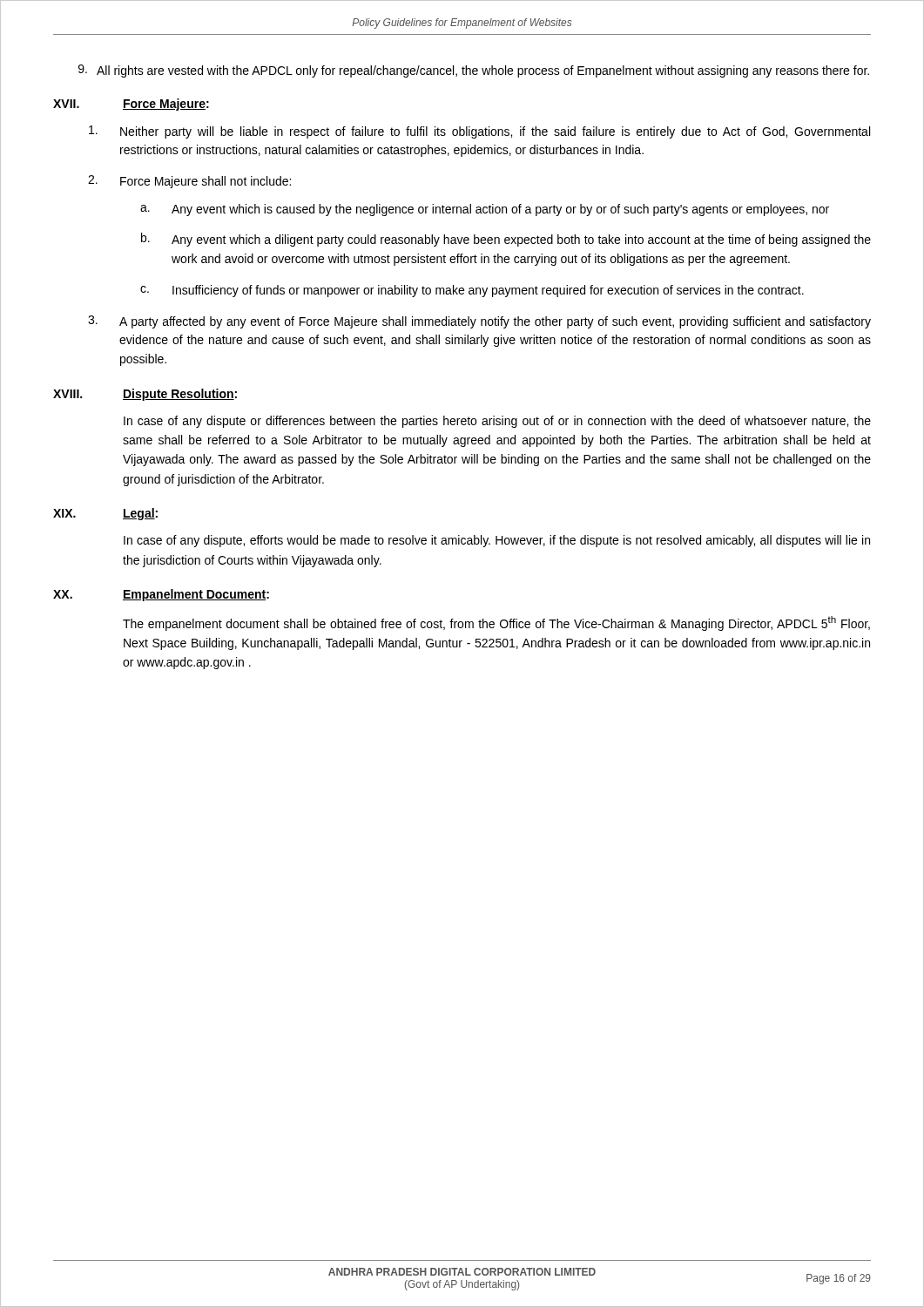924x1307 pixels.
Task: Point to the element starting "Neither party will be liable"
Action: (479, 141)
